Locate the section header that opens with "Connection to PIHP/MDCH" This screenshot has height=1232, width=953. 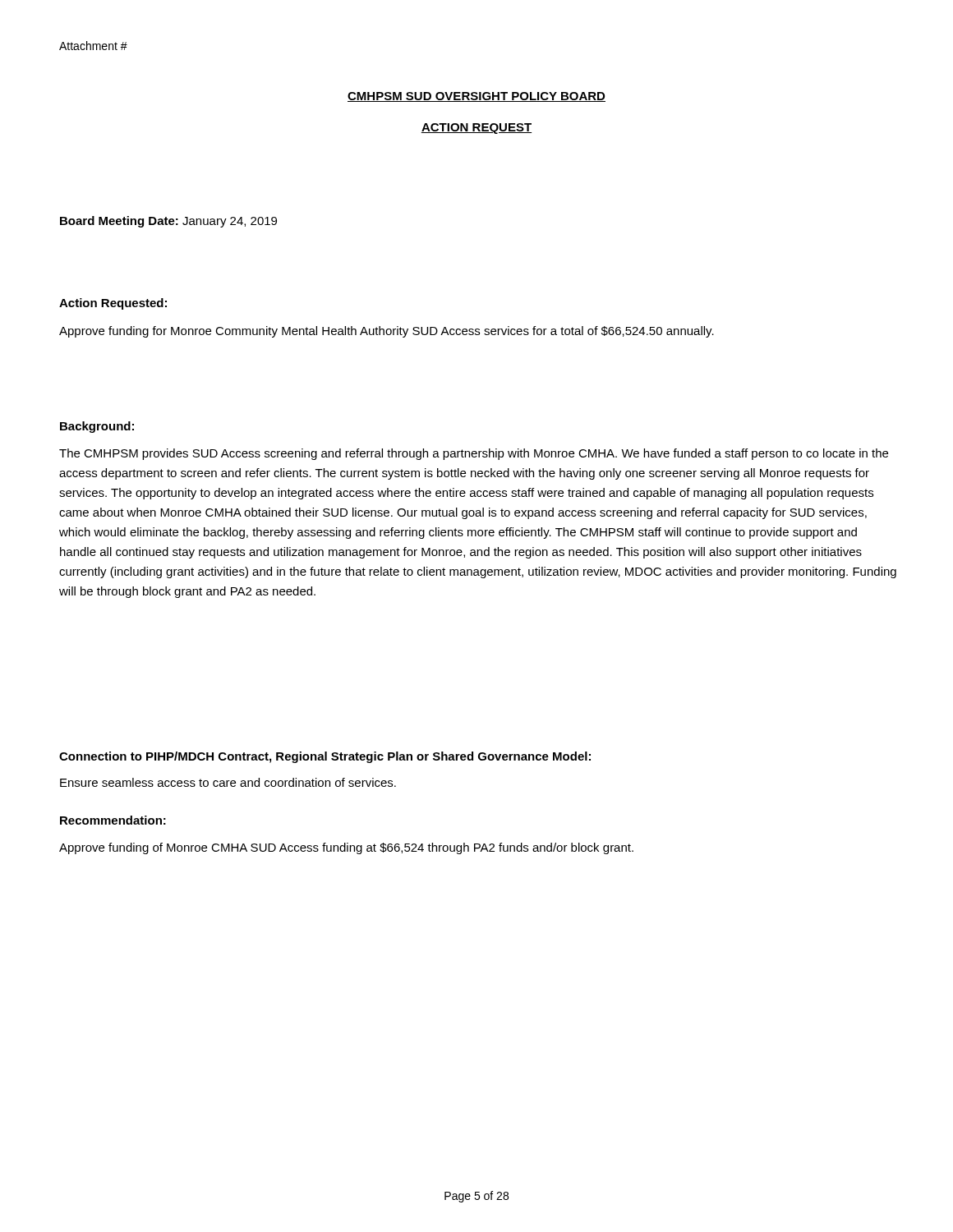click(x=326, y=756)
